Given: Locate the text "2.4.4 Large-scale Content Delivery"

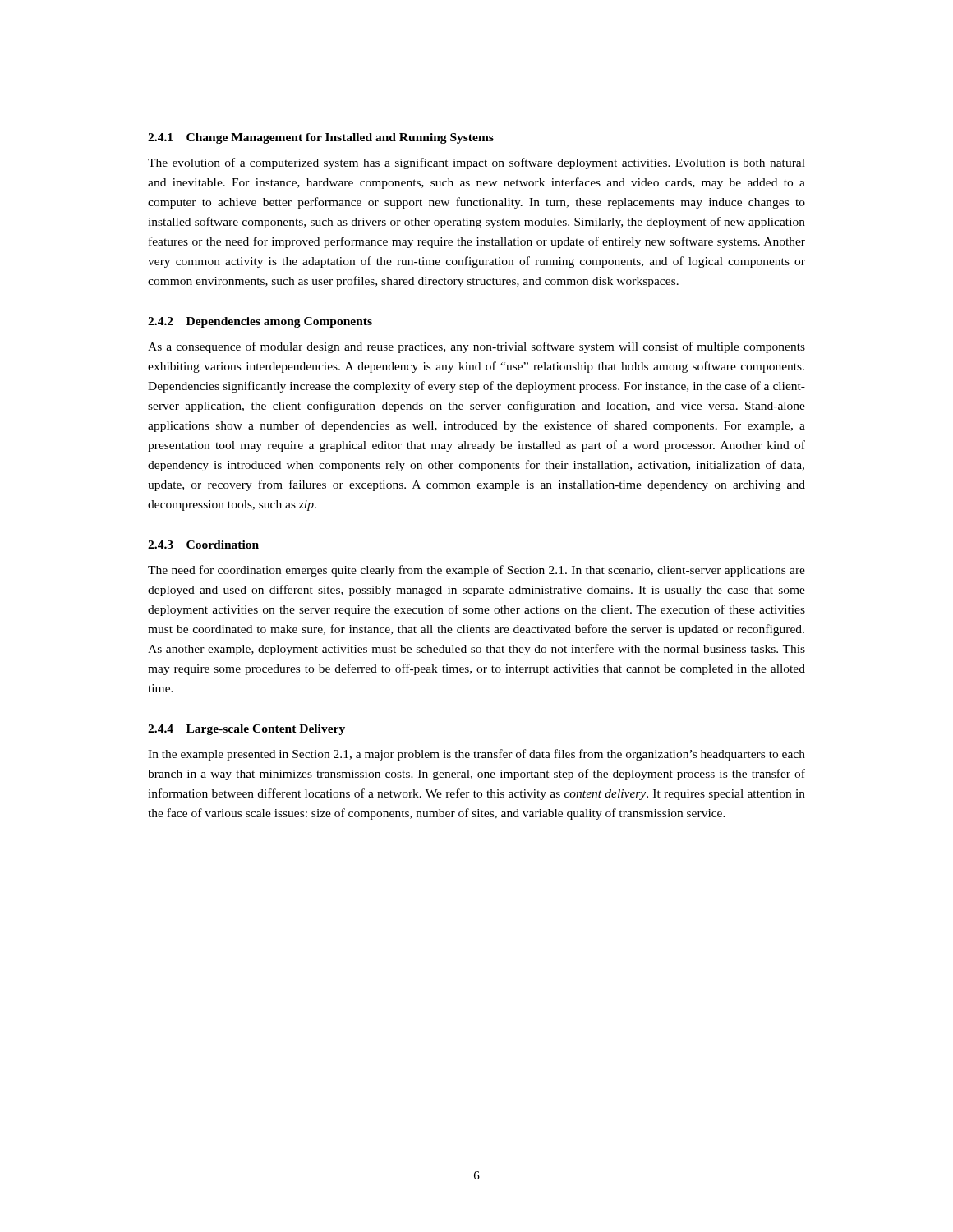Looking at the screenshot, I should pyautogui.click(x=247, y=728).
